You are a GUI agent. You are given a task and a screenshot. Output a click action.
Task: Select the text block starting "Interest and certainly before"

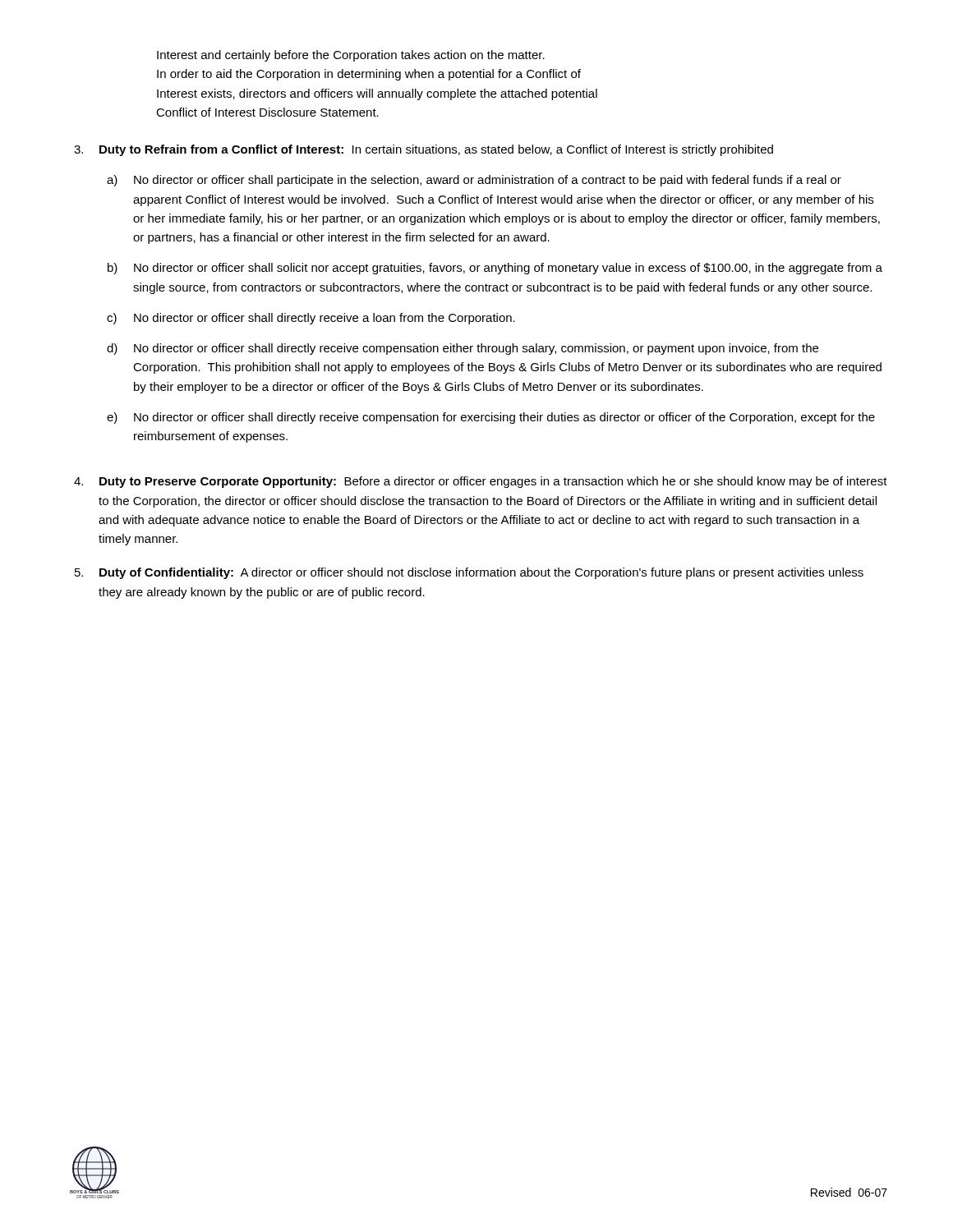click(377, 83)
